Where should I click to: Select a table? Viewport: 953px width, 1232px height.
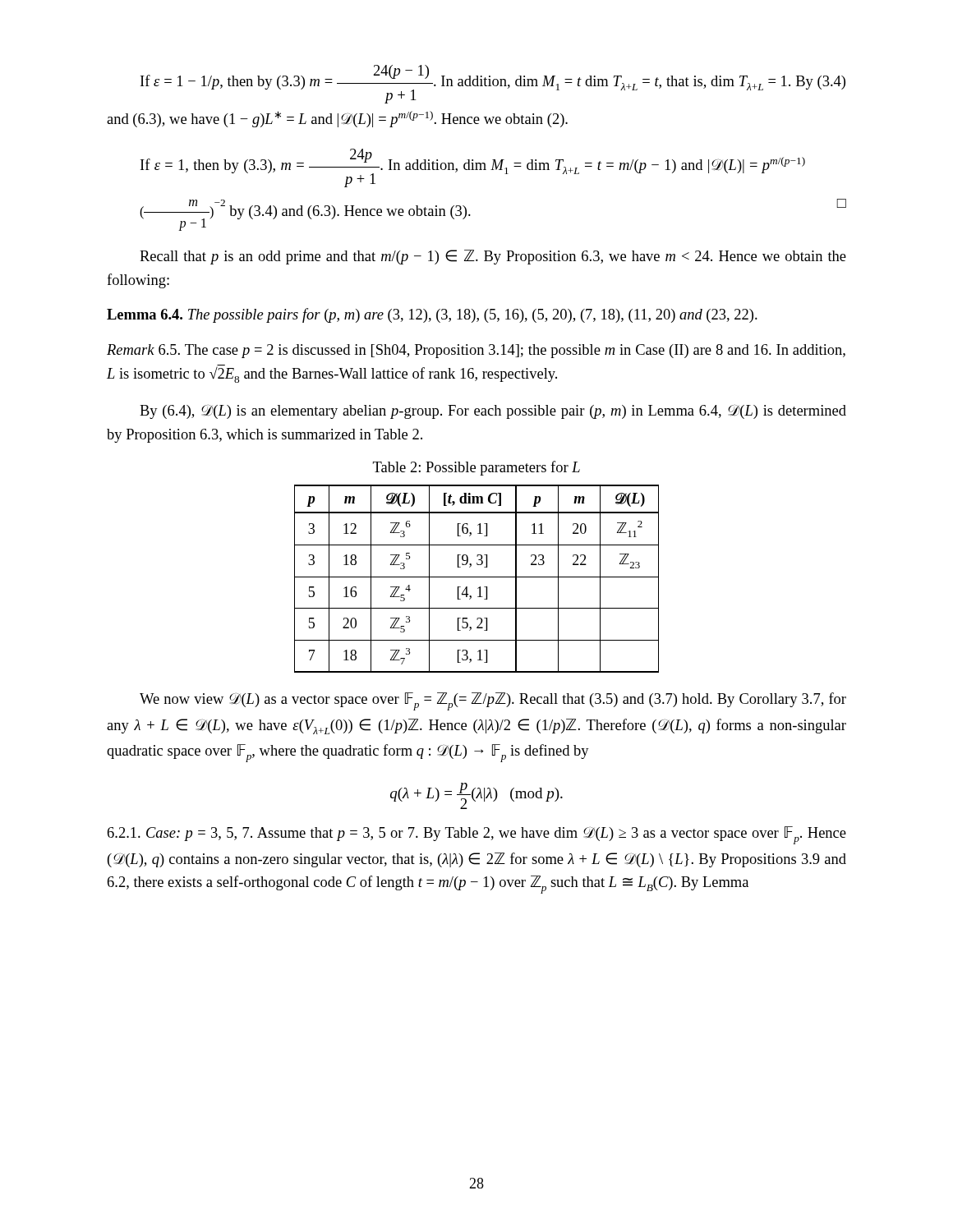click(x=476, y=579)
